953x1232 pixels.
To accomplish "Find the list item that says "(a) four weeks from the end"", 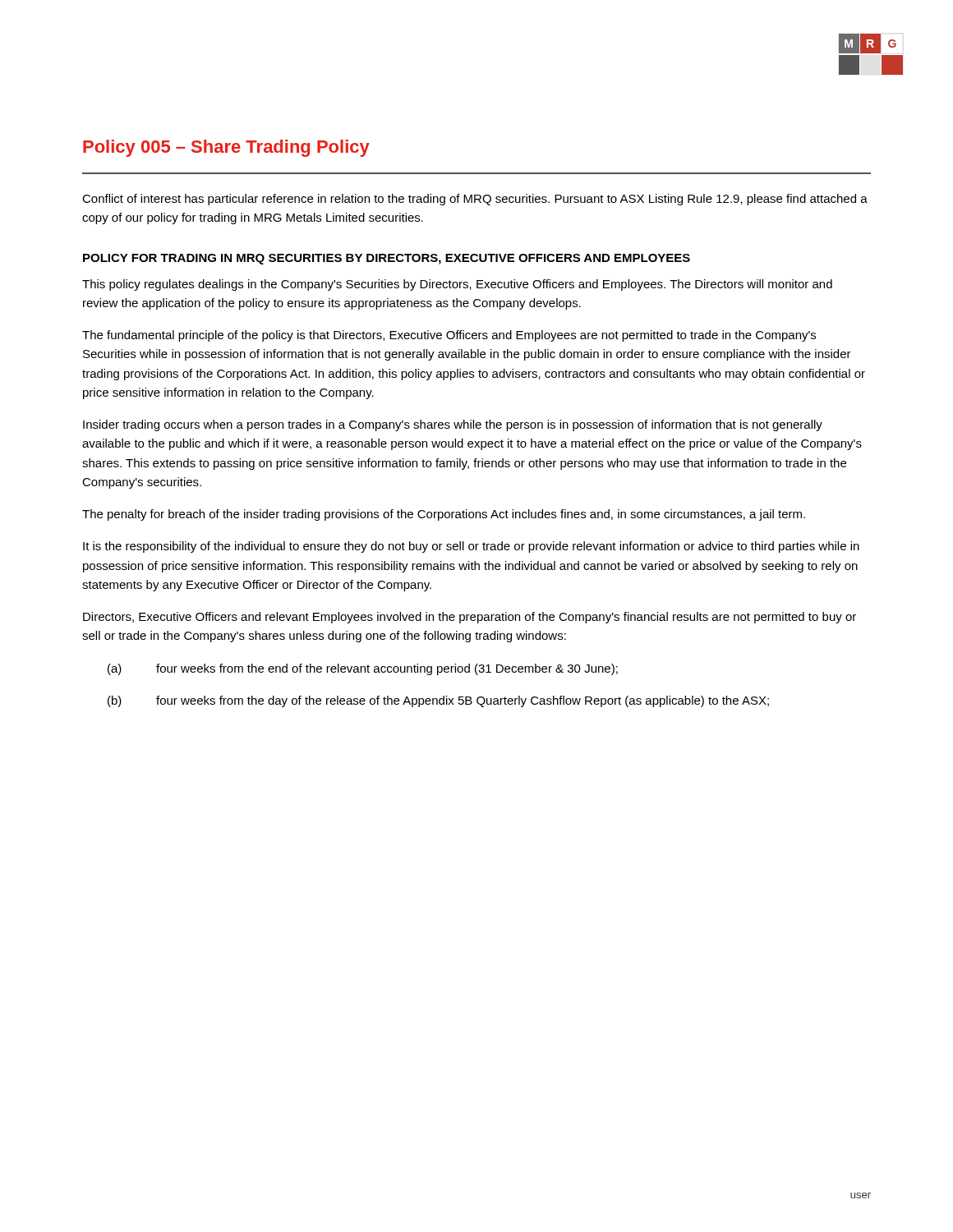I will coord(476,668).
